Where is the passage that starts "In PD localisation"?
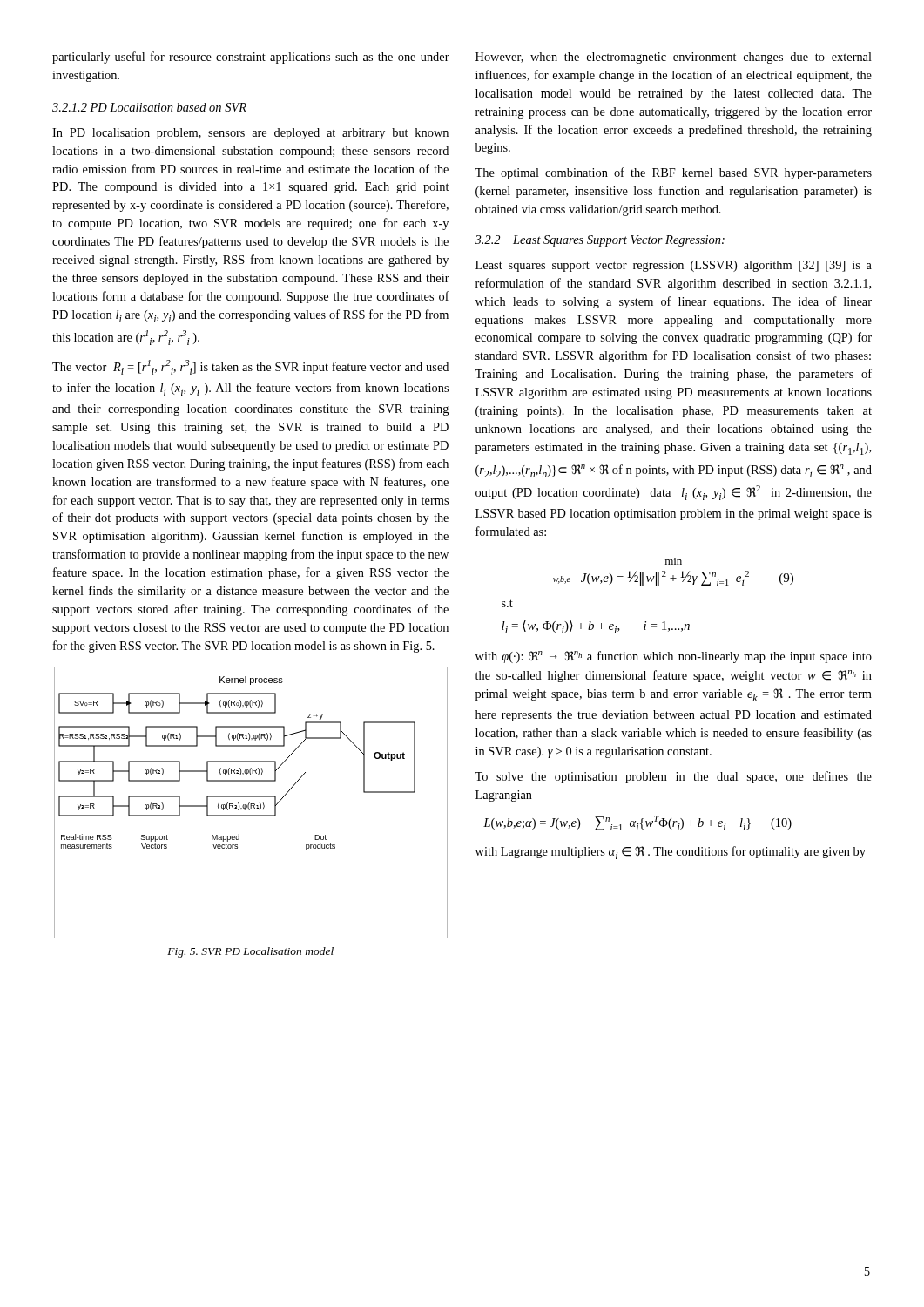 point(251,236)
